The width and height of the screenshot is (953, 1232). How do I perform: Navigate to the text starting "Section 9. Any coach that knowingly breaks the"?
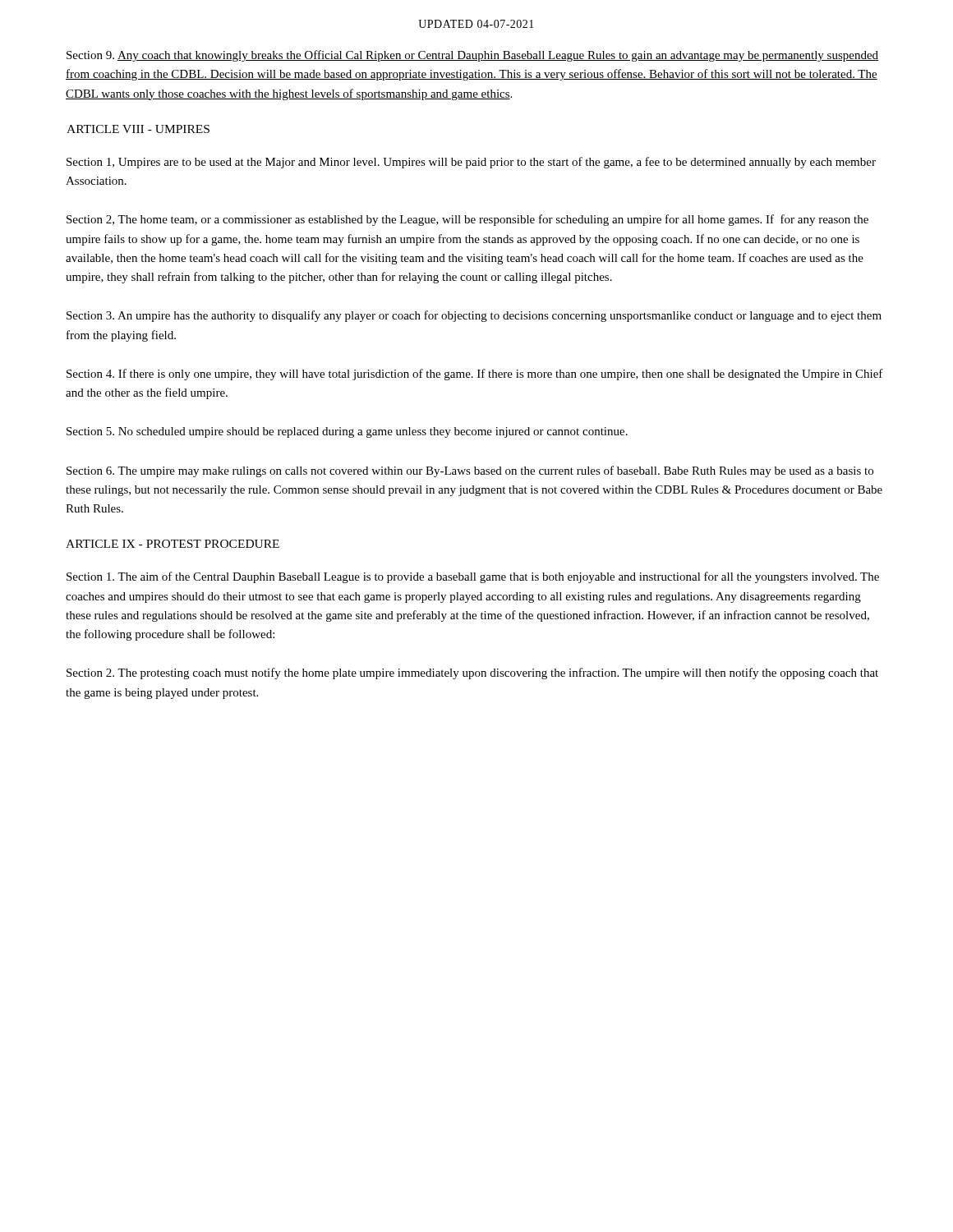472,74
